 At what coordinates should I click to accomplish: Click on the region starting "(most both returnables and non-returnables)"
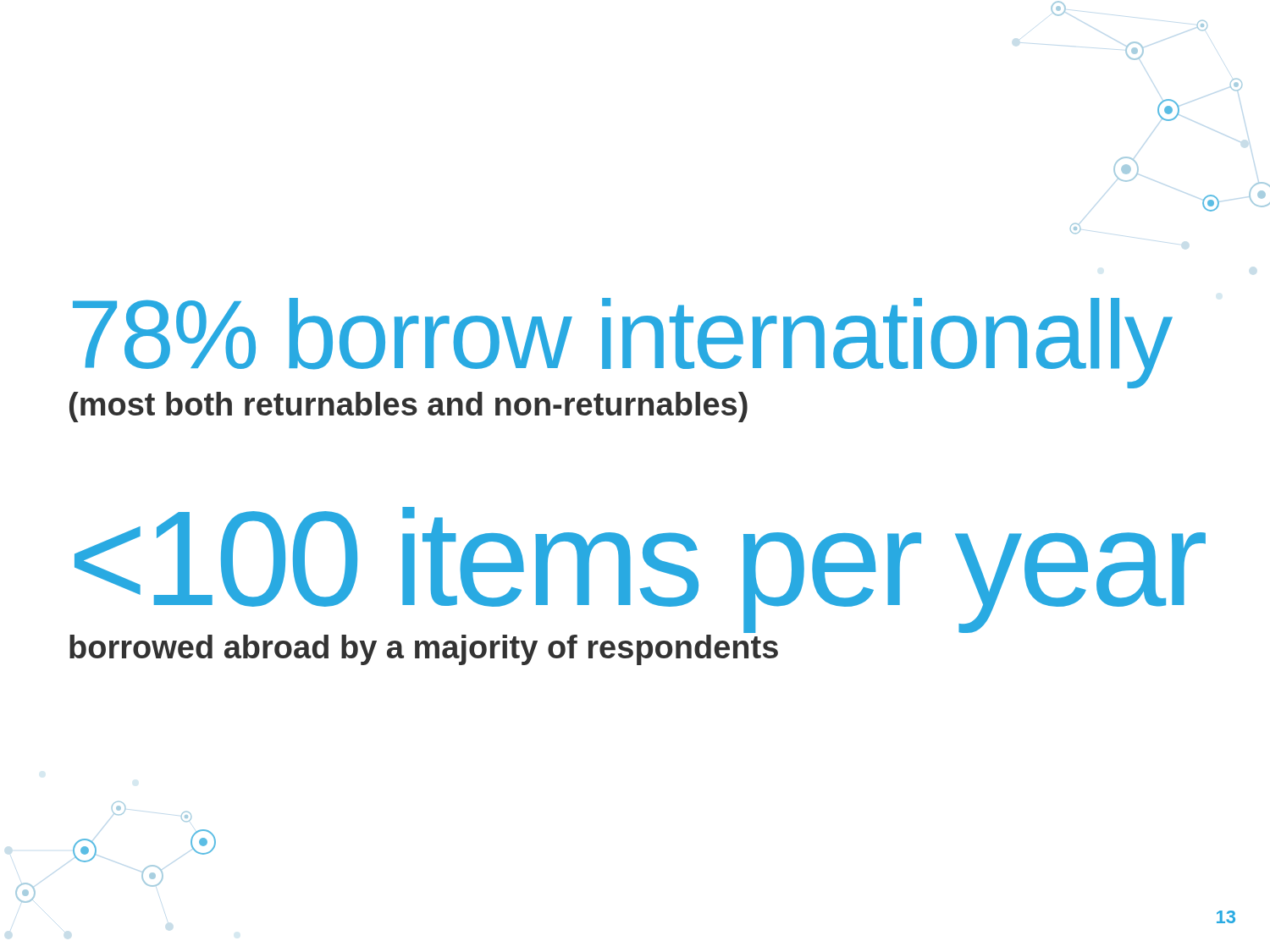[x=408, y=405]
